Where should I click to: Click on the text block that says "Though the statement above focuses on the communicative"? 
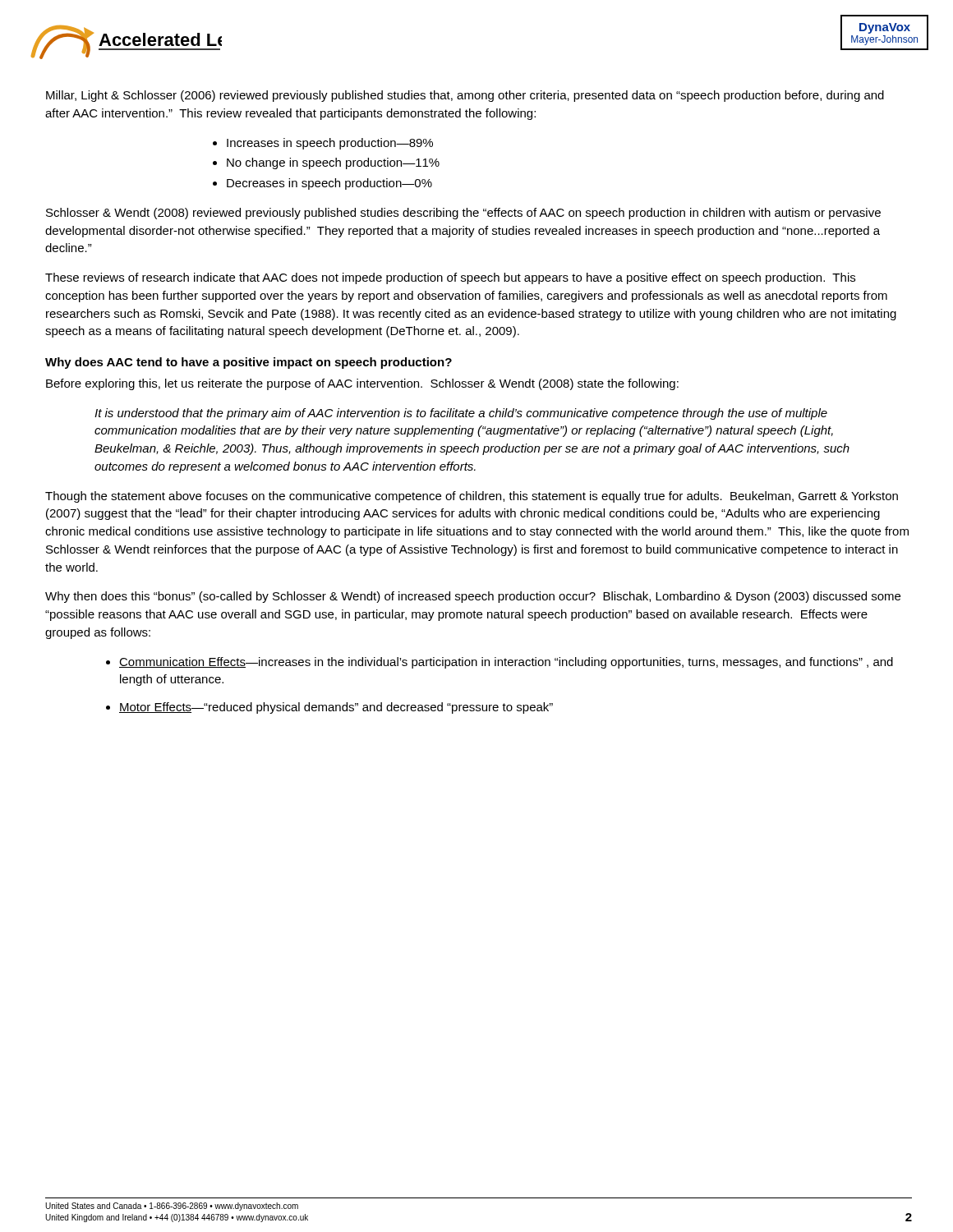(x=479, y=531)
